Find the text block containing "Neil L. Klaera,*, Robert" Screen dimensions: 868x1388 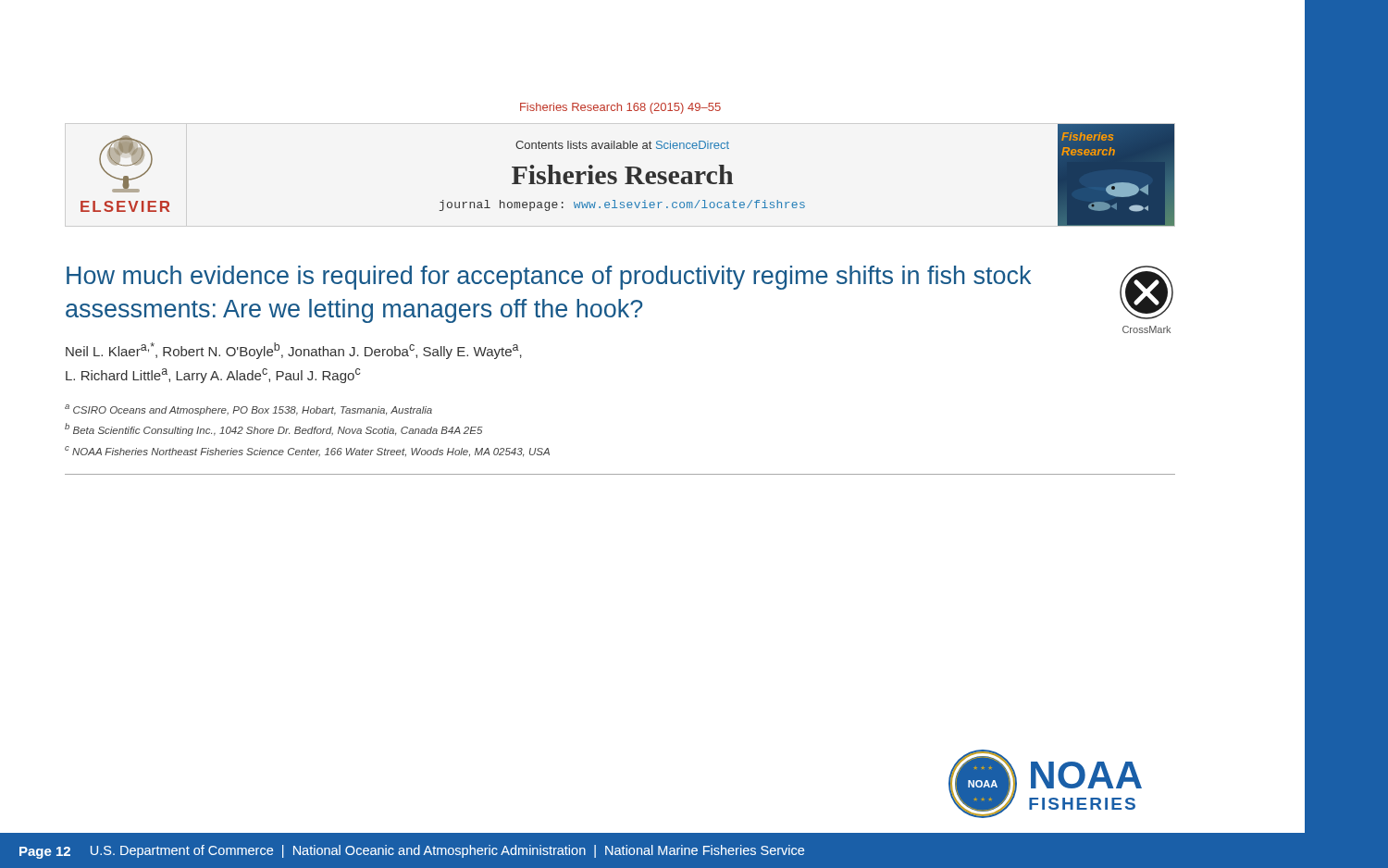point(294,362)
